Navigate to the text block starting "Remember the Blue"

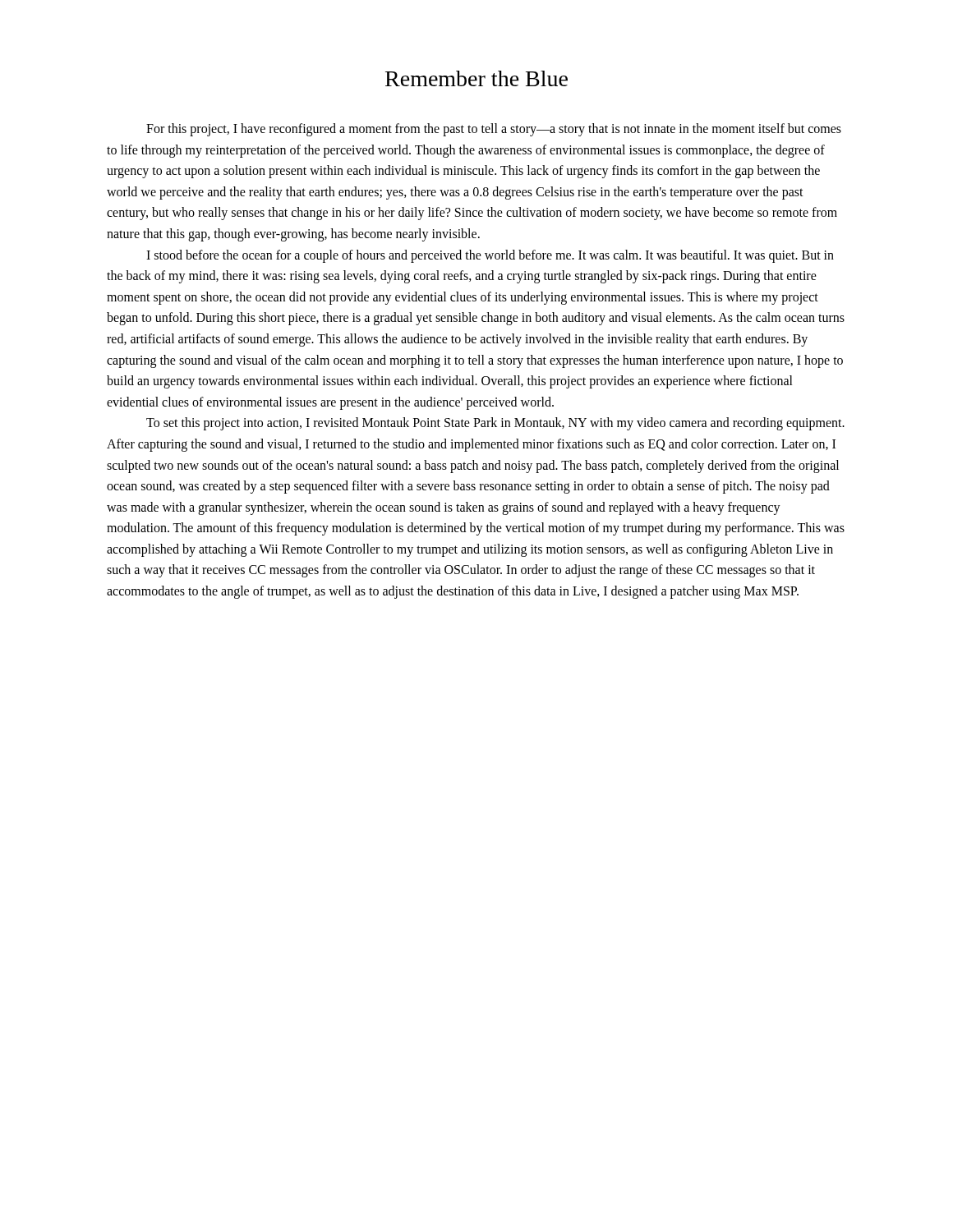tap(476, 79)
